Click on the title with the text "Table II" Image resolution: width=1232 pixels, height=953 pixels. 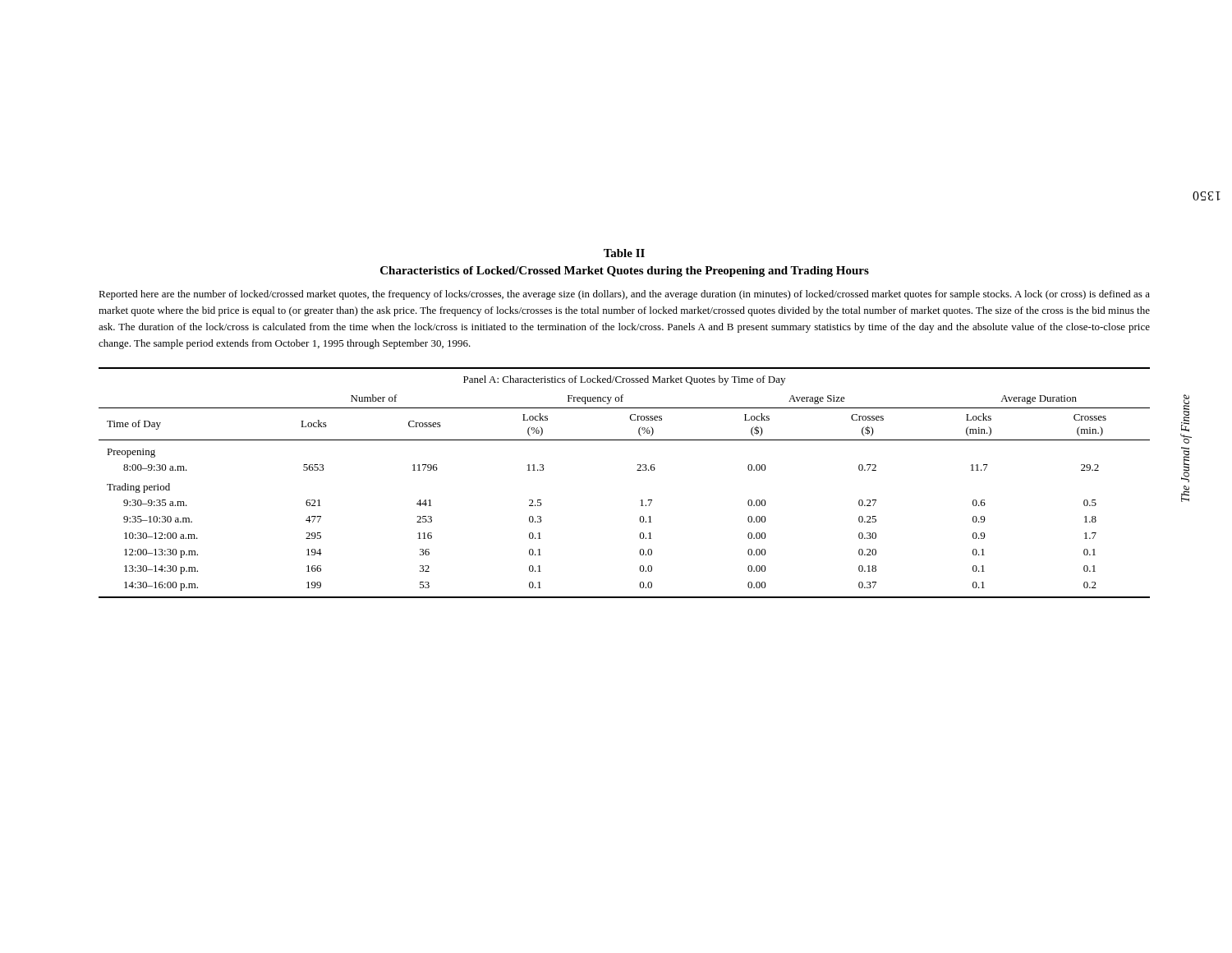(624, 253)
